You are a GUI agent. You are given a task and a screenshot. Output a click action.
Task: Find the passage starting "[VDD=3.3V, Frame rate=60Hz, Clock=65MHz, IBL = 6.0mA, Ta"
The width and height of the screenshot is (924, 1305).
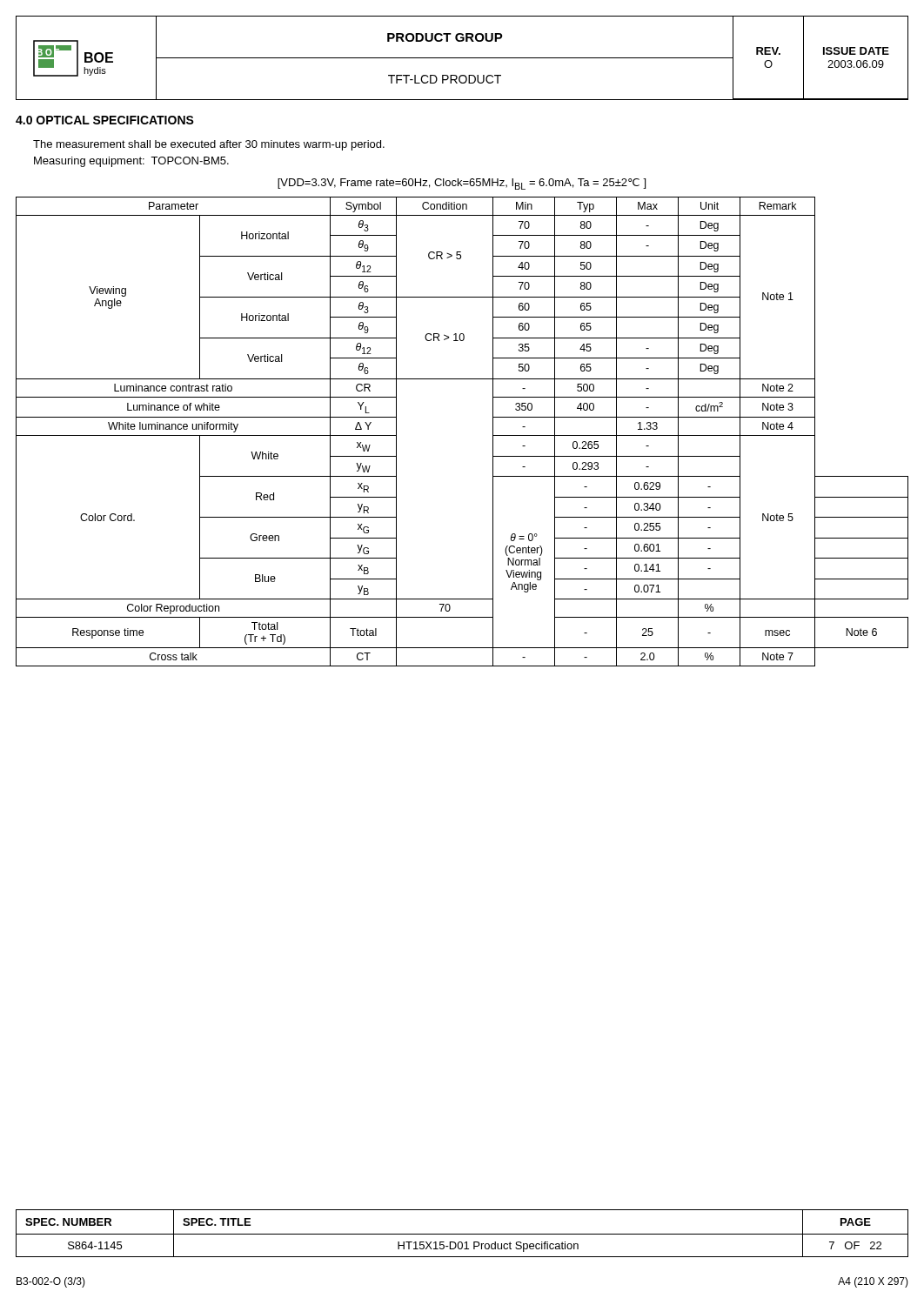pos(462,183)
